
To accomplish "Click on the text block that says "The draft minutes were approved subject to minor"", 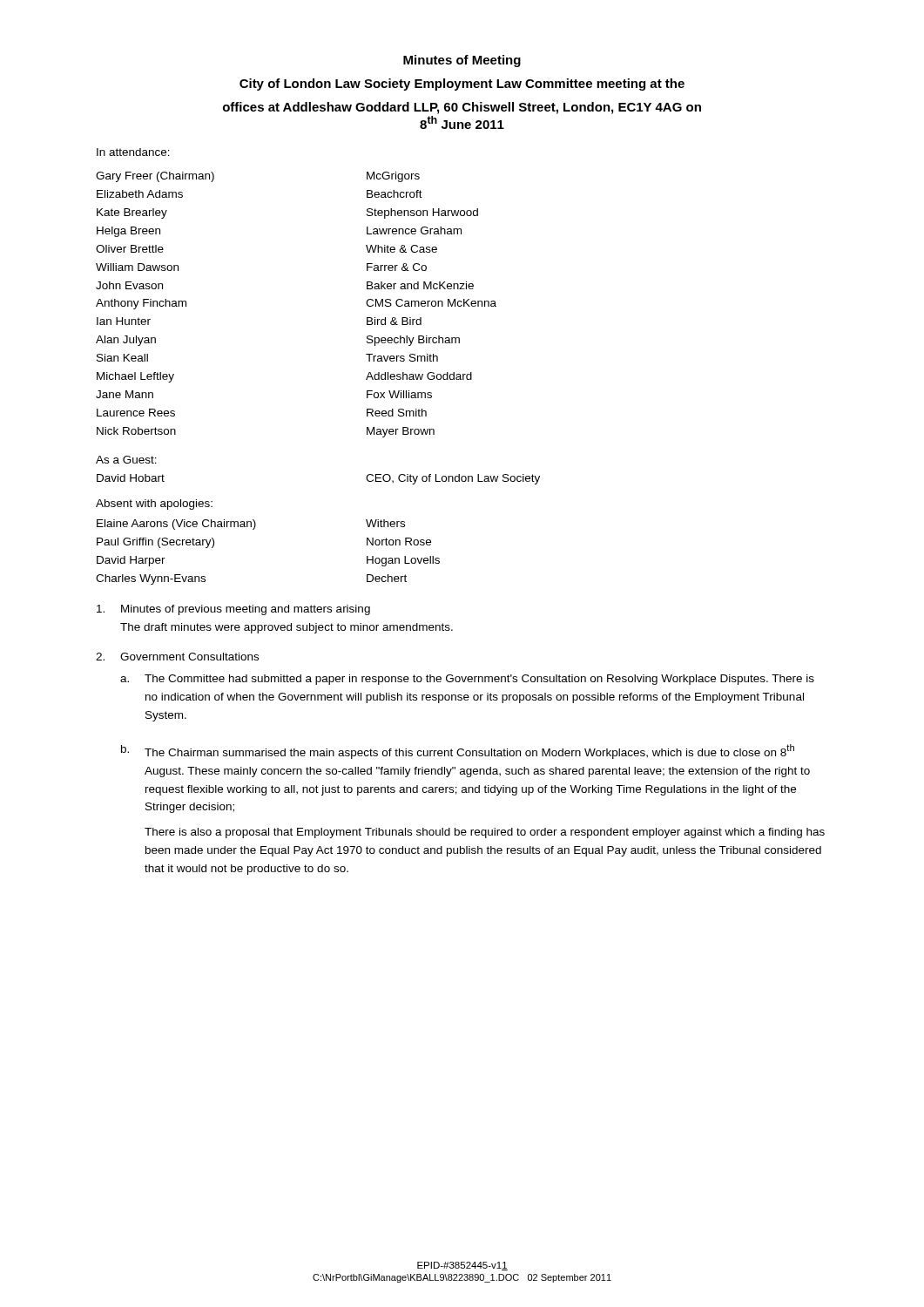I will pyautogui.click(x=287, y=626).
